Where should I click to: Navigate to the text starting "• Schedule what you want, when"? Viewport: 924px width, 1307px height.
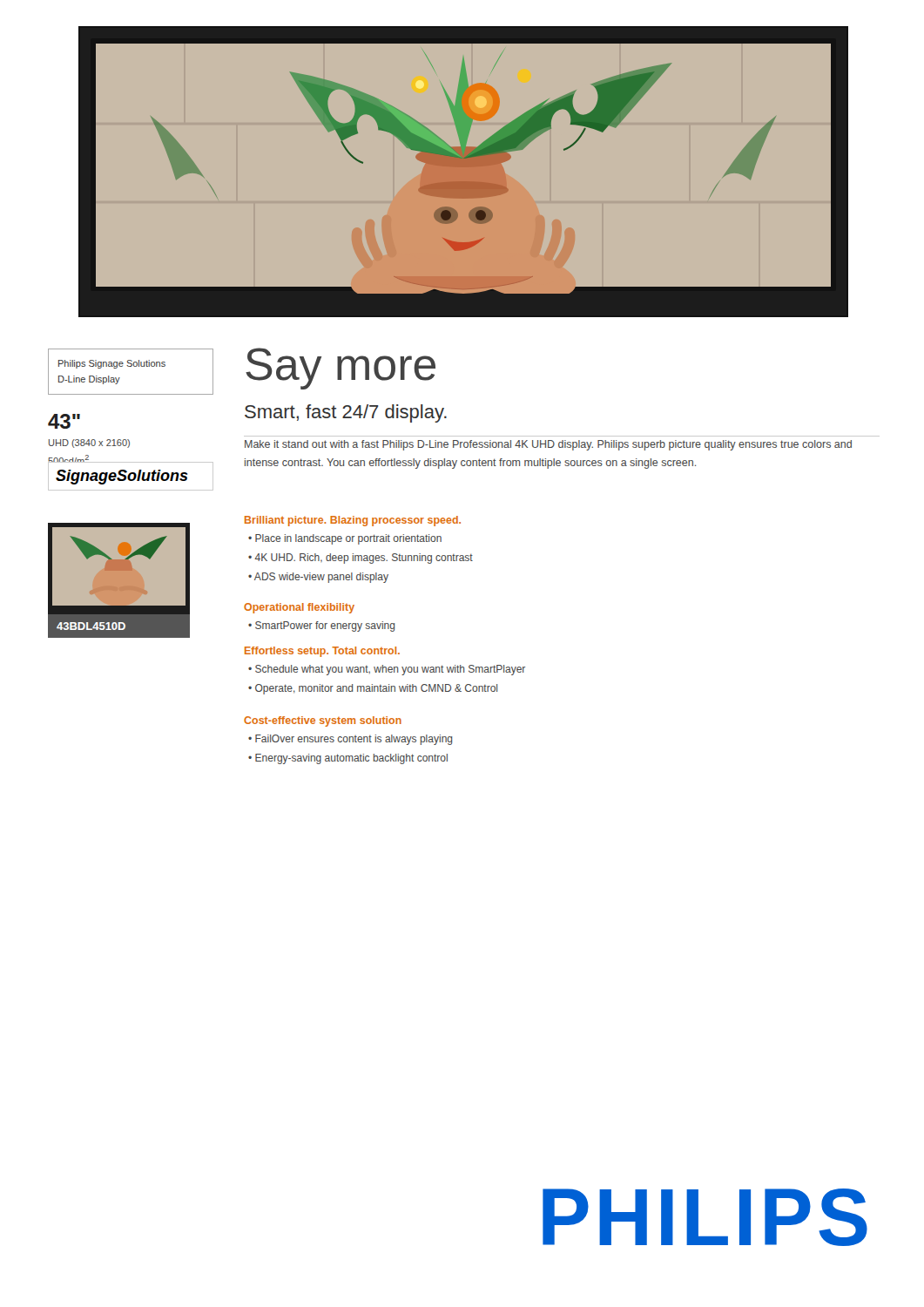click(387, 669)
